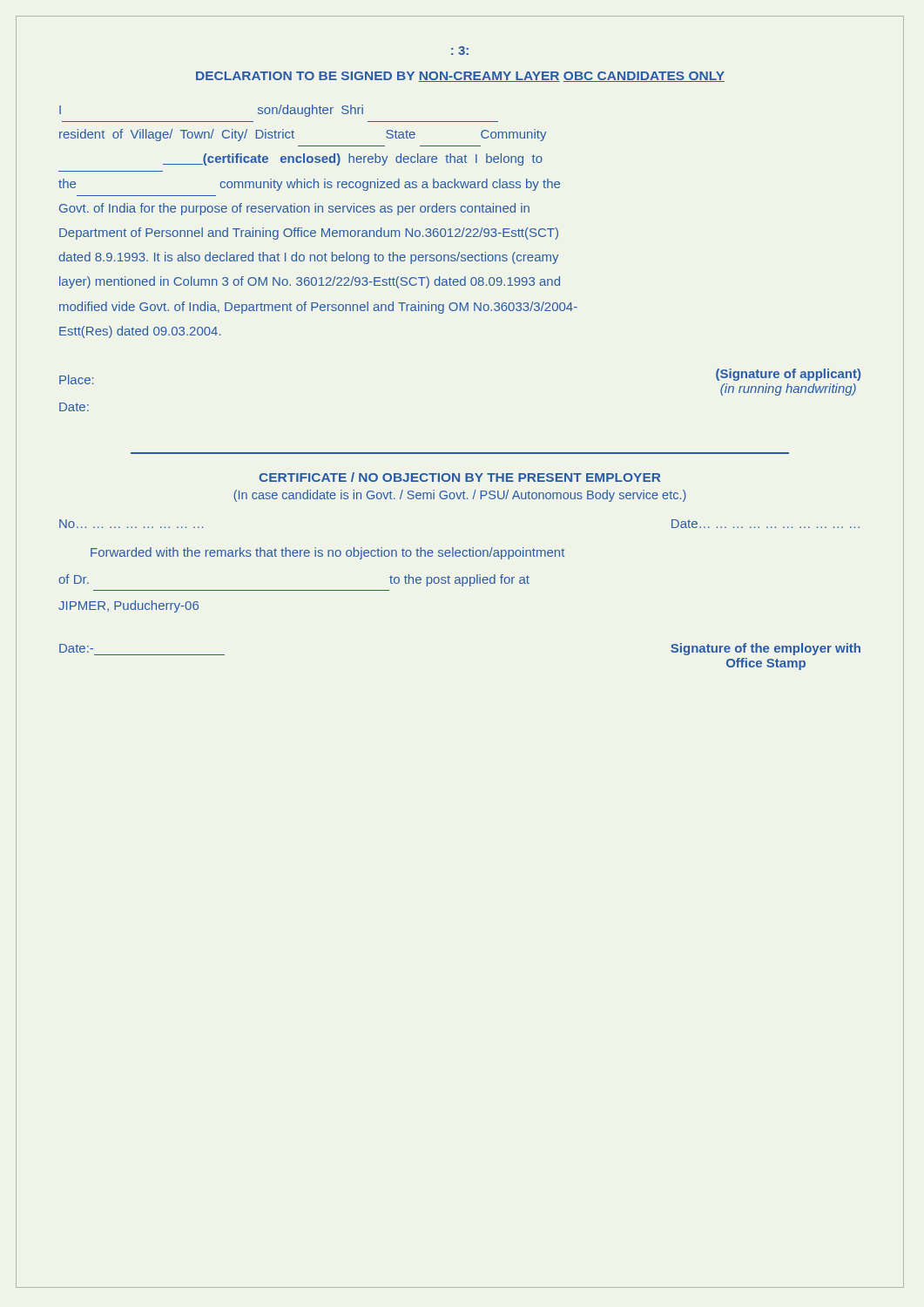Viewport: 924px width, 1307px height.
Task: Select the text block starting "of Dr. to the post applied"
Action: [294, 581]
